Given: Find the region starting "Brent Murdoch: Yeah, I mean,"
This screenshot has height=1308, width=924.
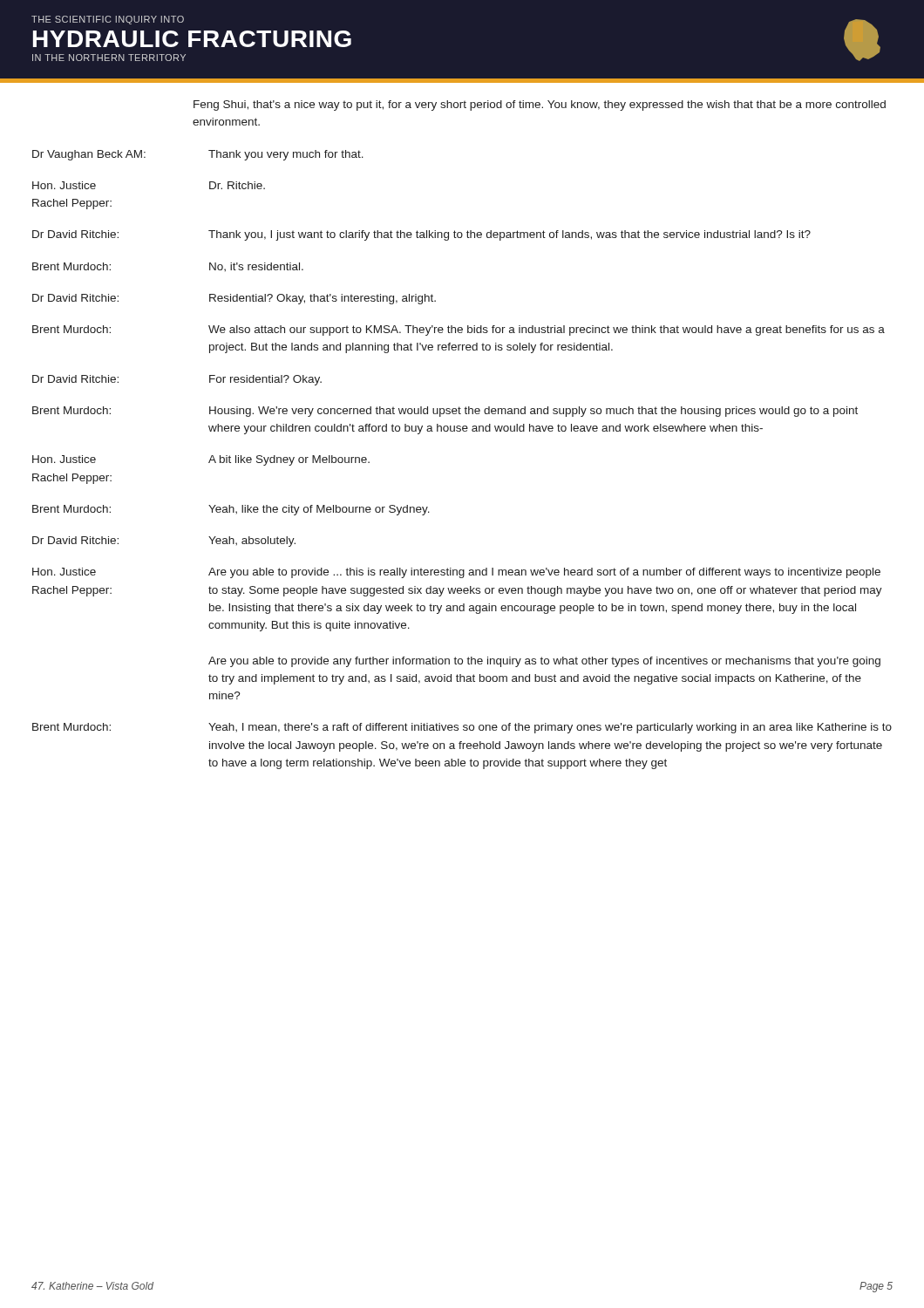Looking at the screenshot, I should pos(462,745).
